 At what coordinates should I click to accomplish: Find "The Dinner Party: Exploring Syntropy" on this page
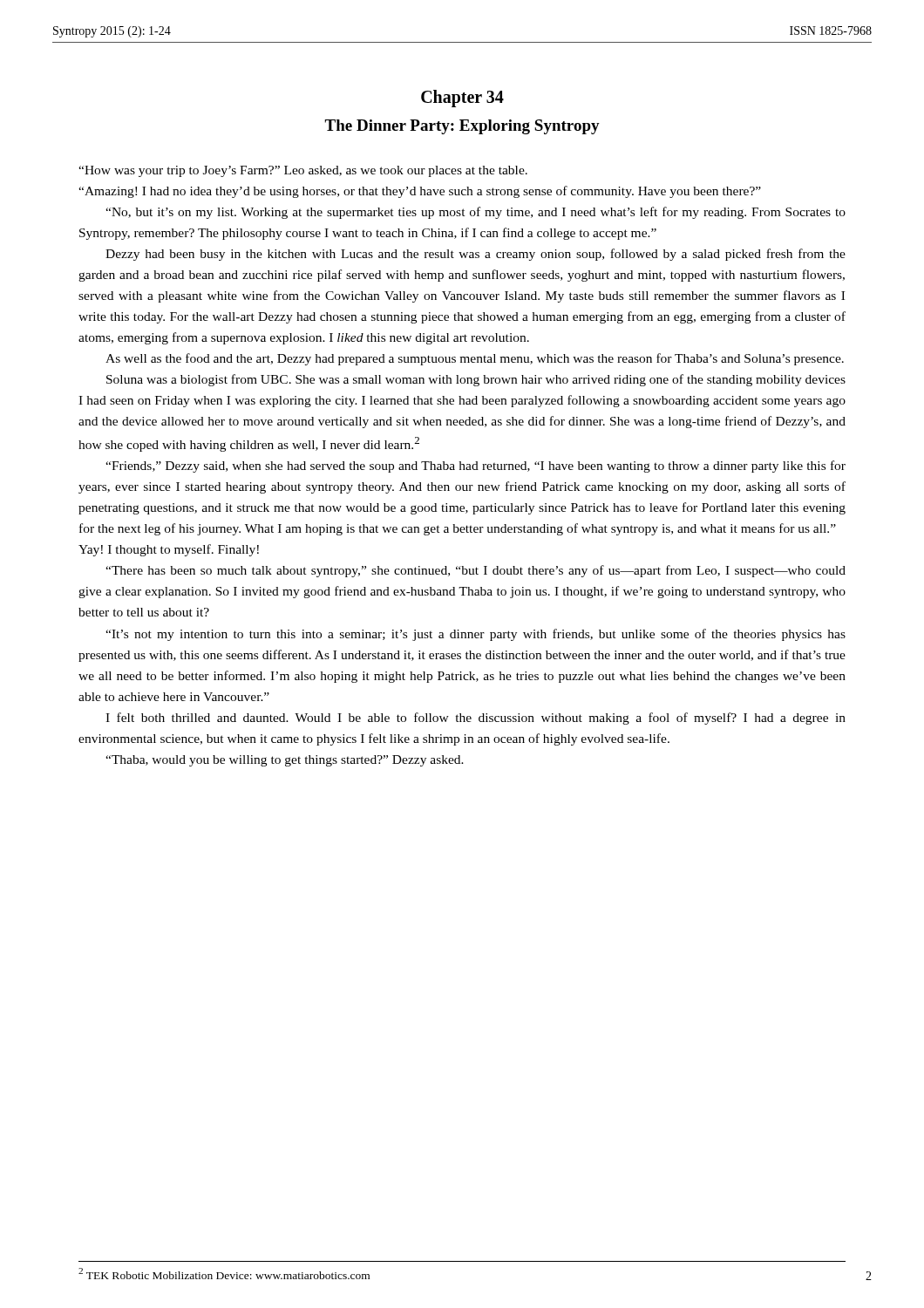(x=462, y=125)
